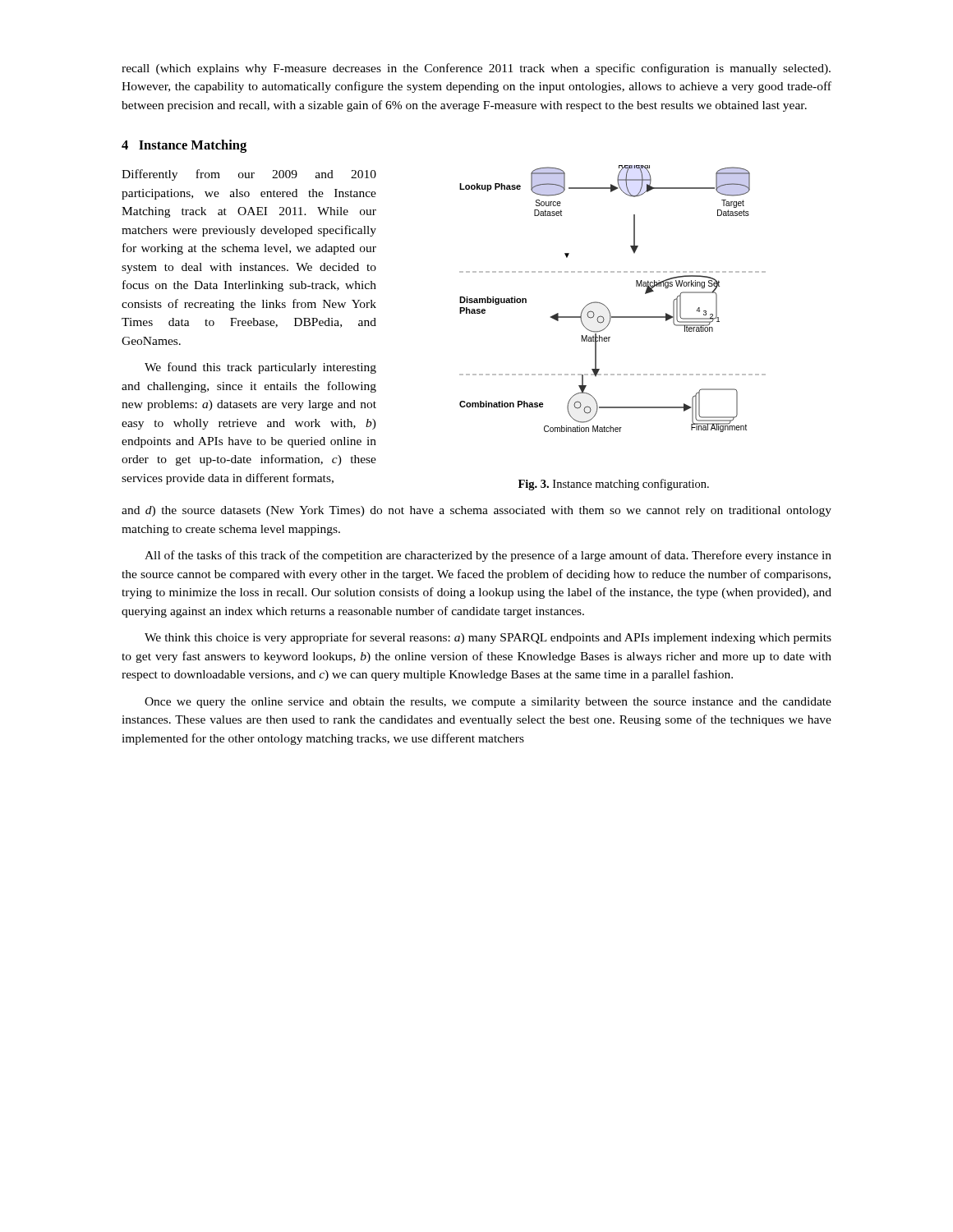Select the flowchart
953x1232 pixels.
click(x=614, y=319)
